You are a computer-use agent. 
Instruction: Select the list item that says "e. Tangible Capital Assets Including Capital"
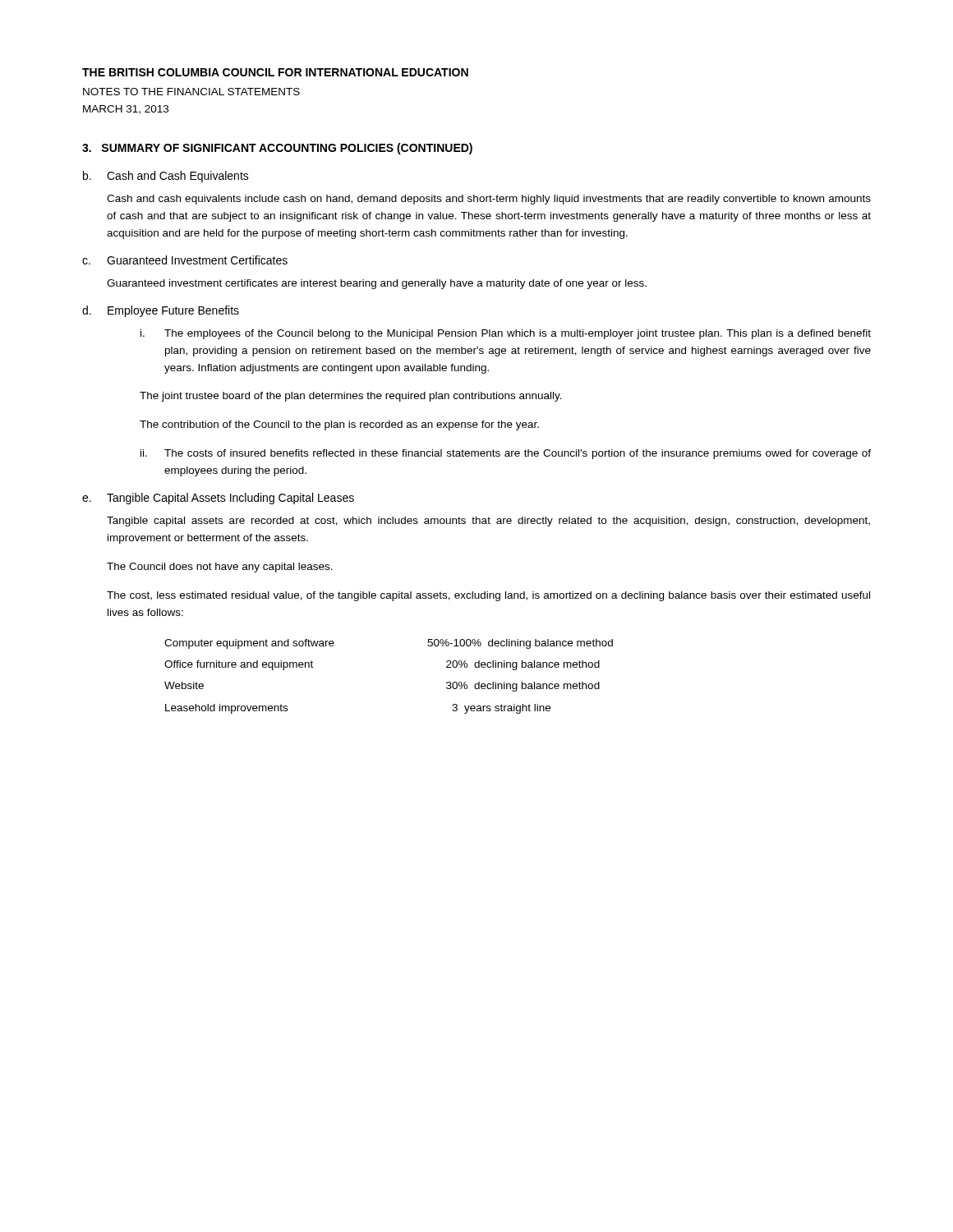tap(218, 499)
